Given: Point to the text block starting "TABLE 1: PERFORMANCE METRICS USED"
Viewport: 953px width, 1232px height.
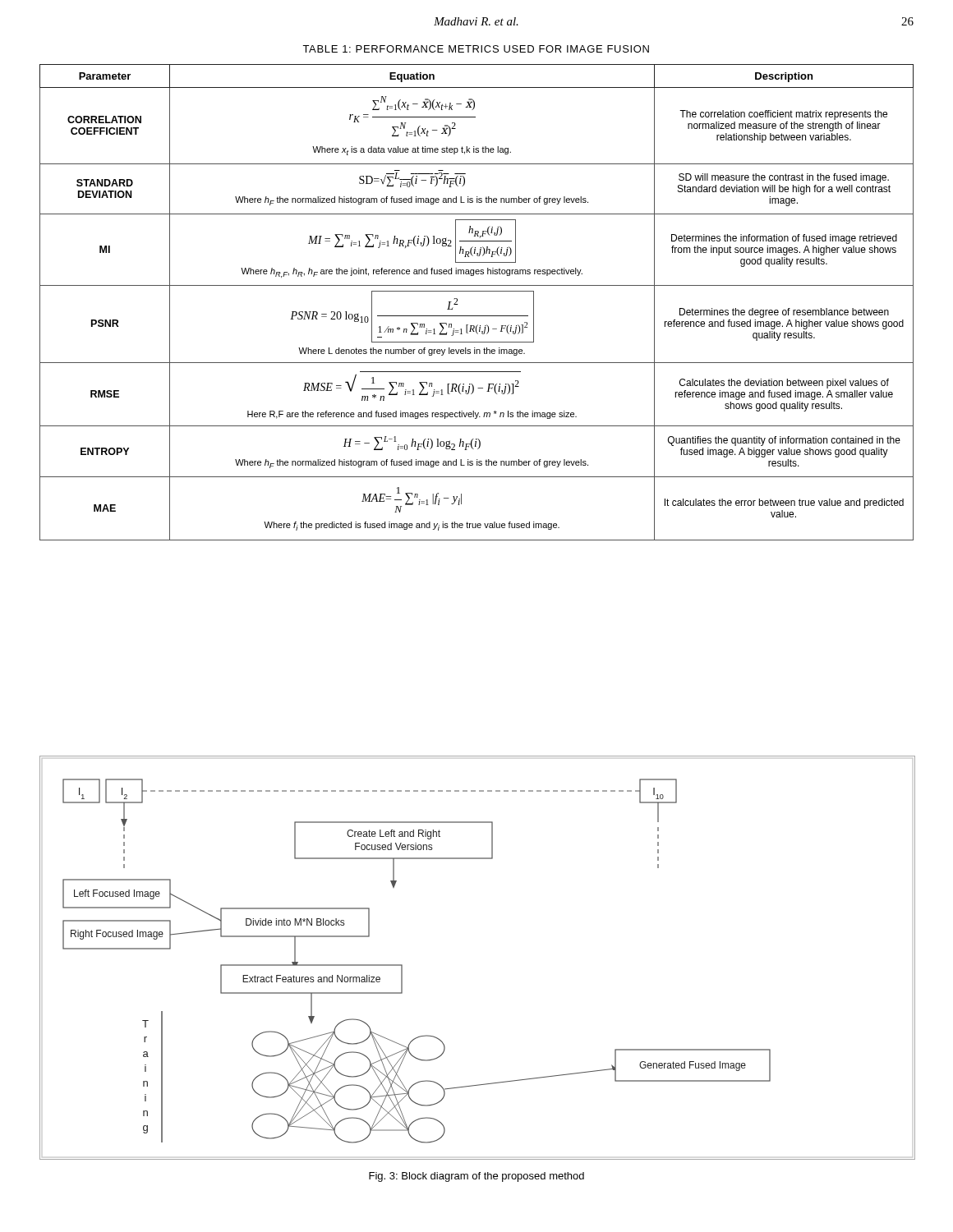Looking at the screenshot, I should (476, 49).
